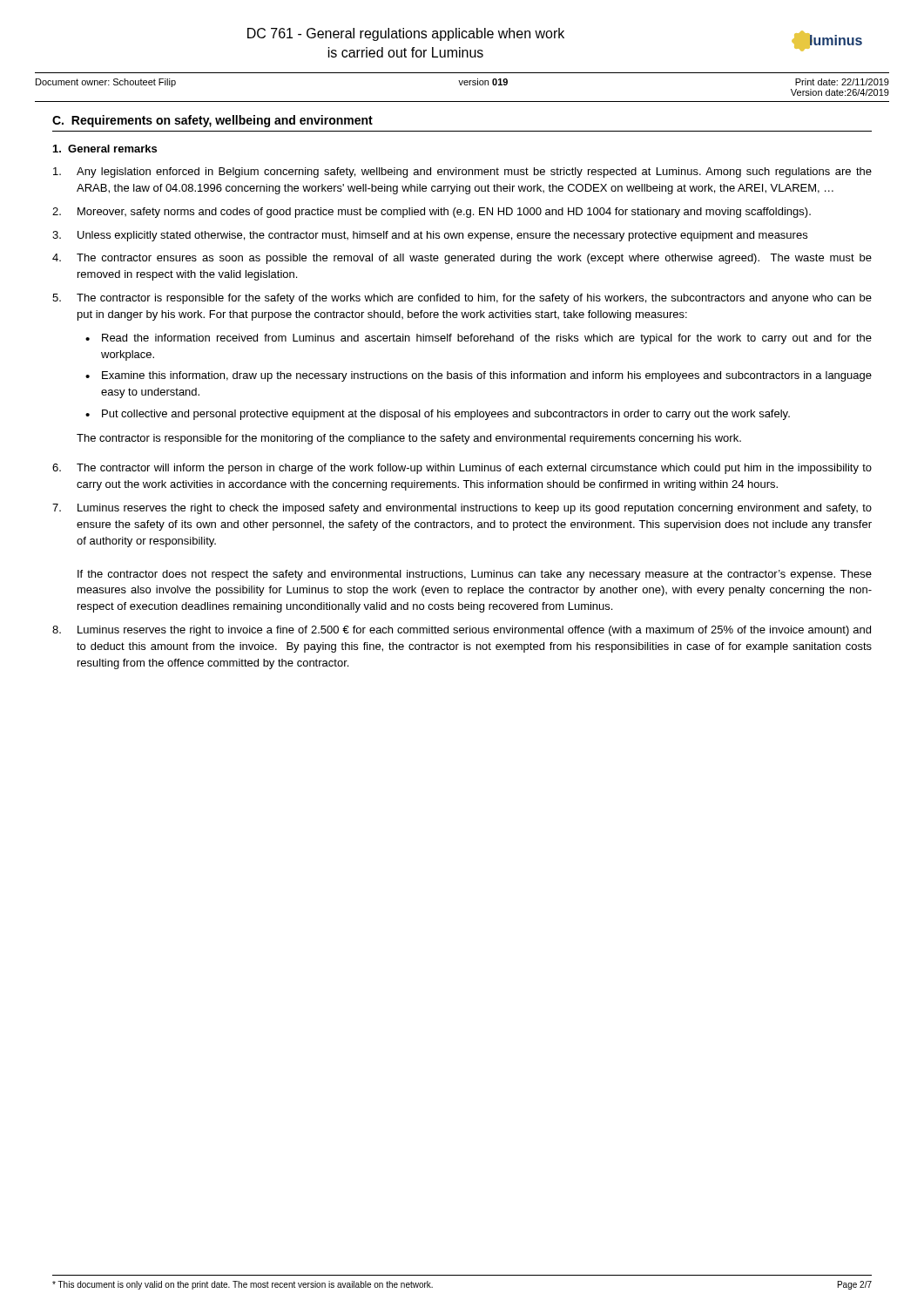This screenshot has width=924, height=1307.
Task: Find the block starting "7. Luminus reserves the"
Action: (462, 509)
